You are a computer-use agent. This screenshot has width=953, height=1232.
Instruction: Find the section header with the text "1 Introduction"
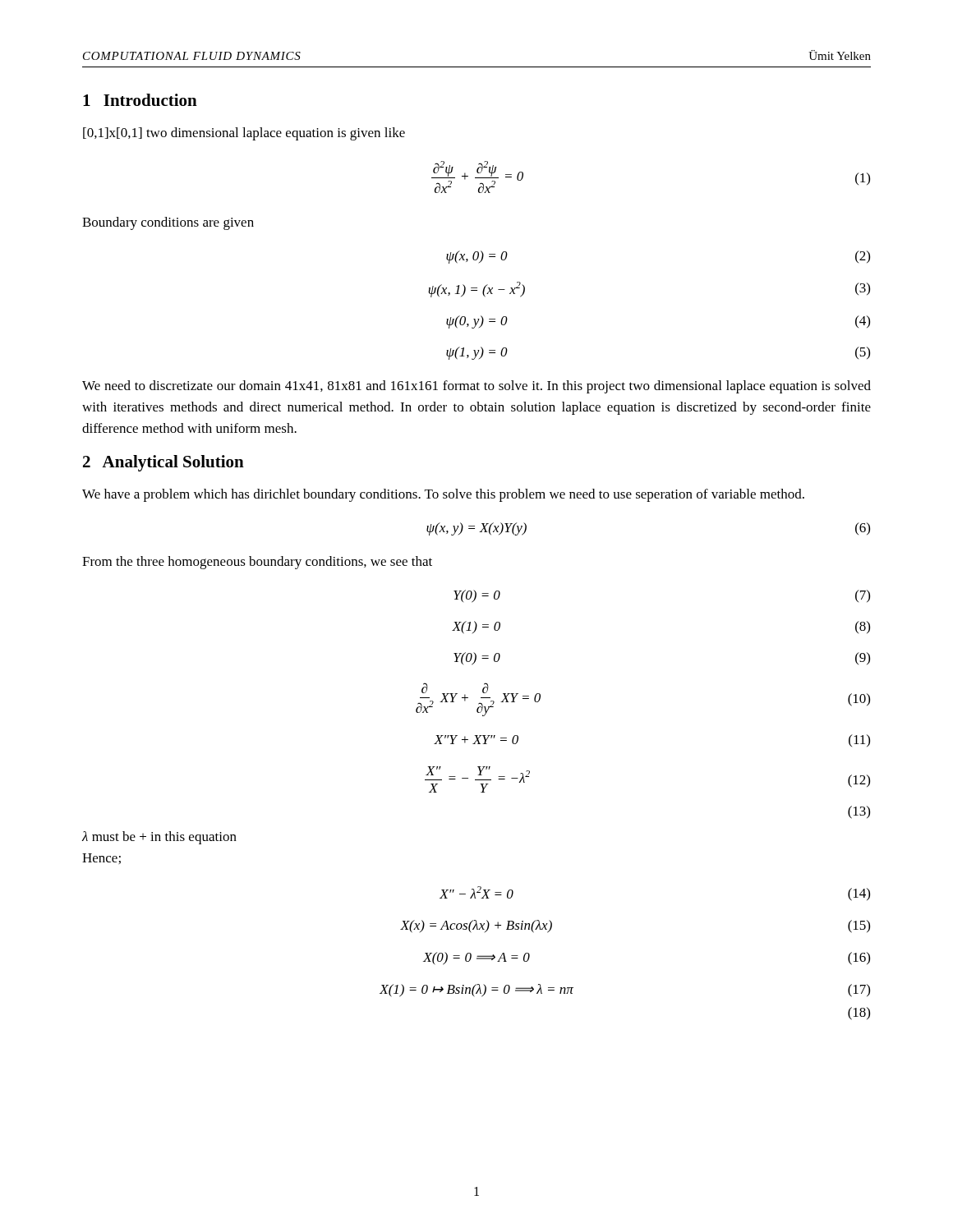point(140,100)
